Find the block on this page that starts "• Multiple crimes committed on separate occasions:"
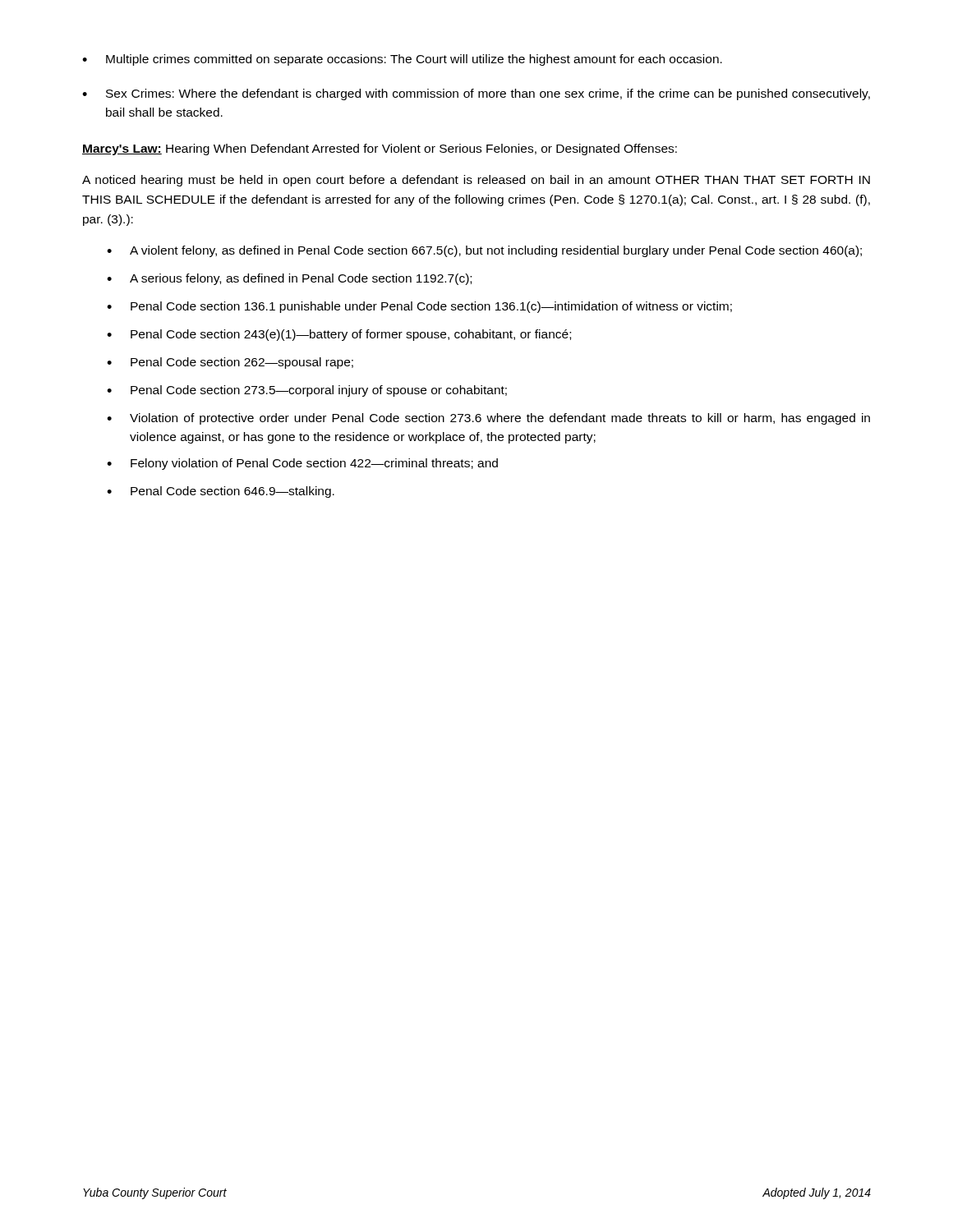This screenshot has width=953, height=1232. point(476,60)
